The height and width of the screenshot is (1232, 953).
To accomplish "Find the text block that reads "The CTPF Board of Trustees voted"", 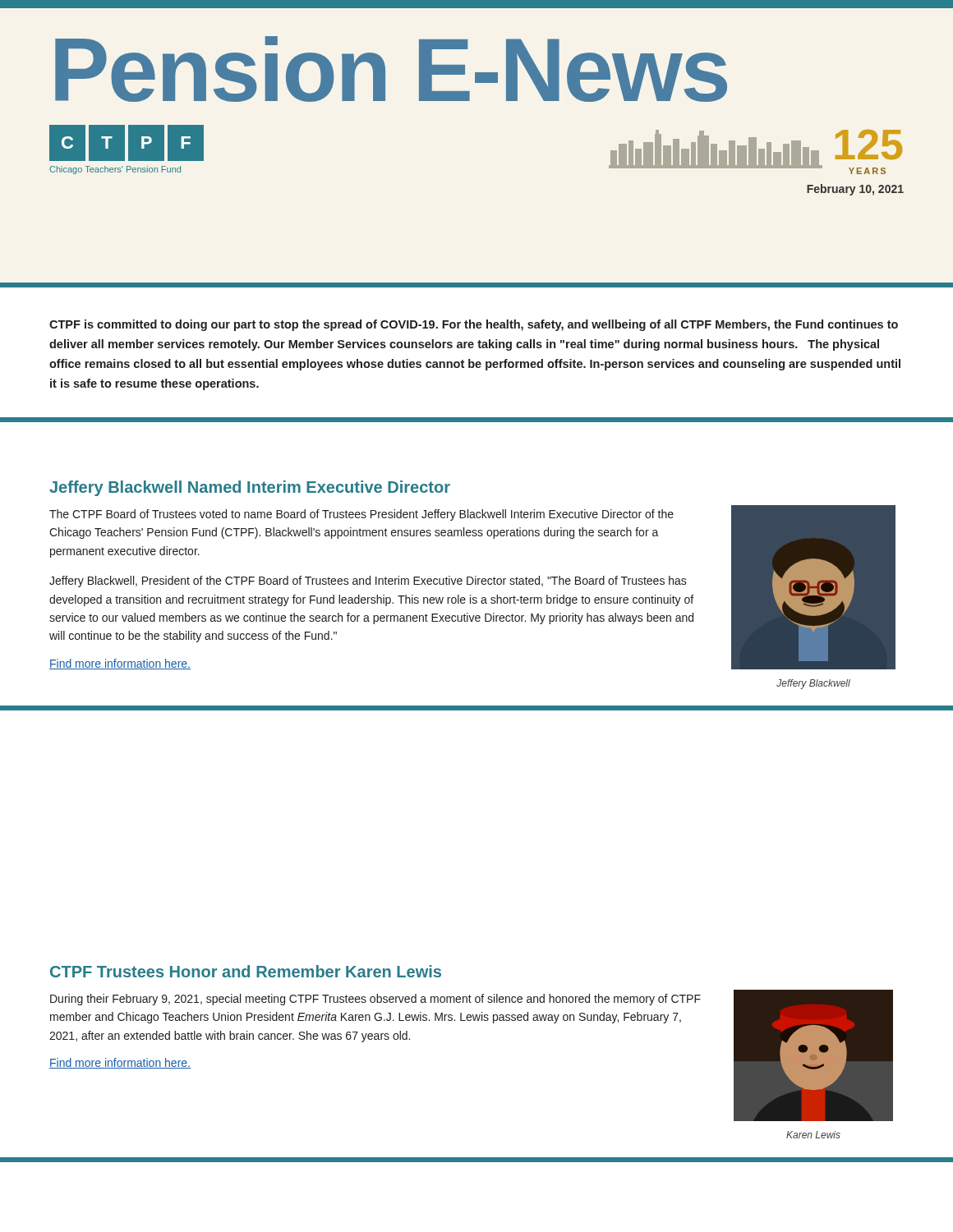I will pyautogui.click(x=376, y=575).
